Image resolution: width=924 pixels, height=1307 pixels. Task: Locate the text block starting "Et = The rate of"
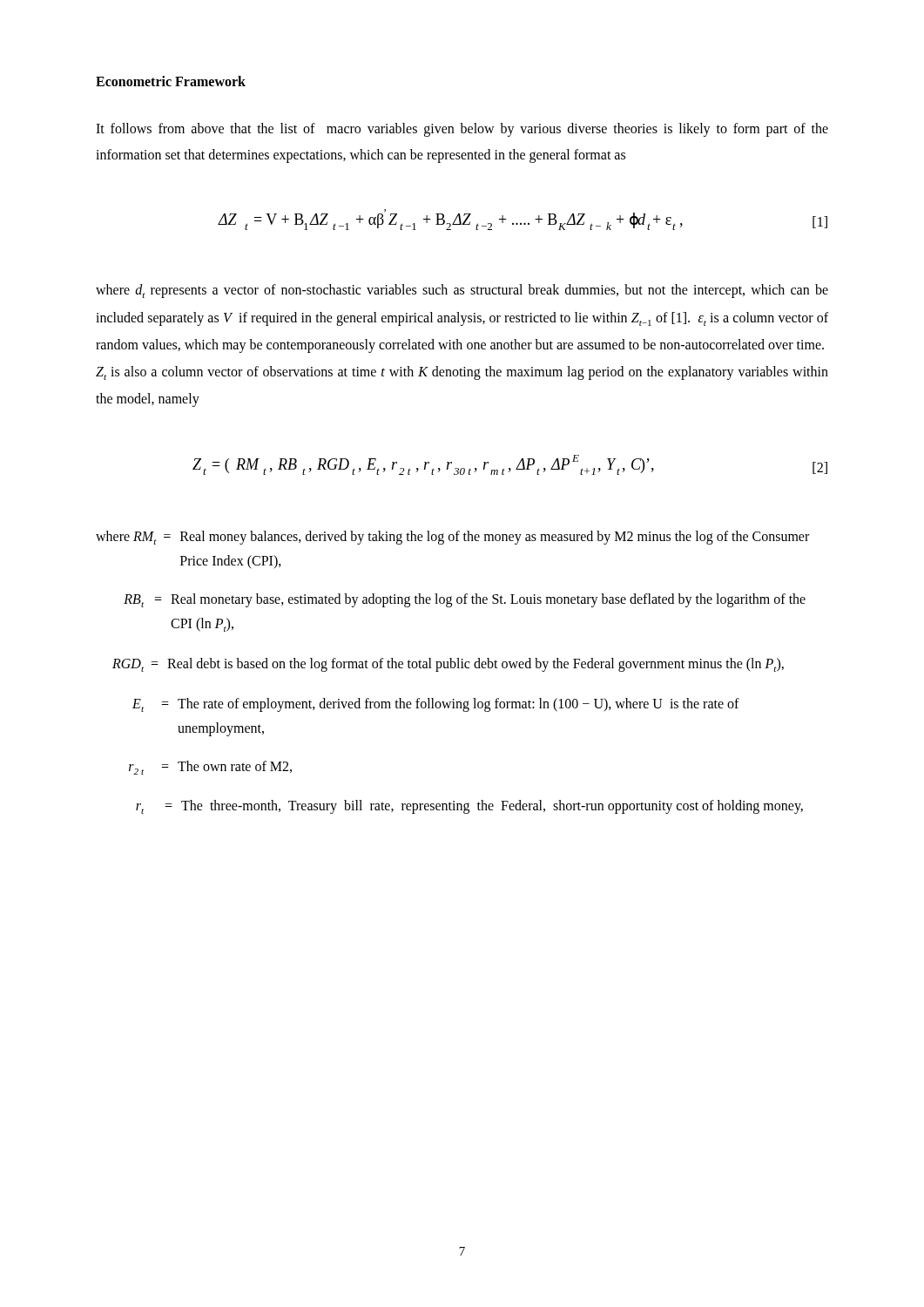pyautogui.click(x=462, y=716)
